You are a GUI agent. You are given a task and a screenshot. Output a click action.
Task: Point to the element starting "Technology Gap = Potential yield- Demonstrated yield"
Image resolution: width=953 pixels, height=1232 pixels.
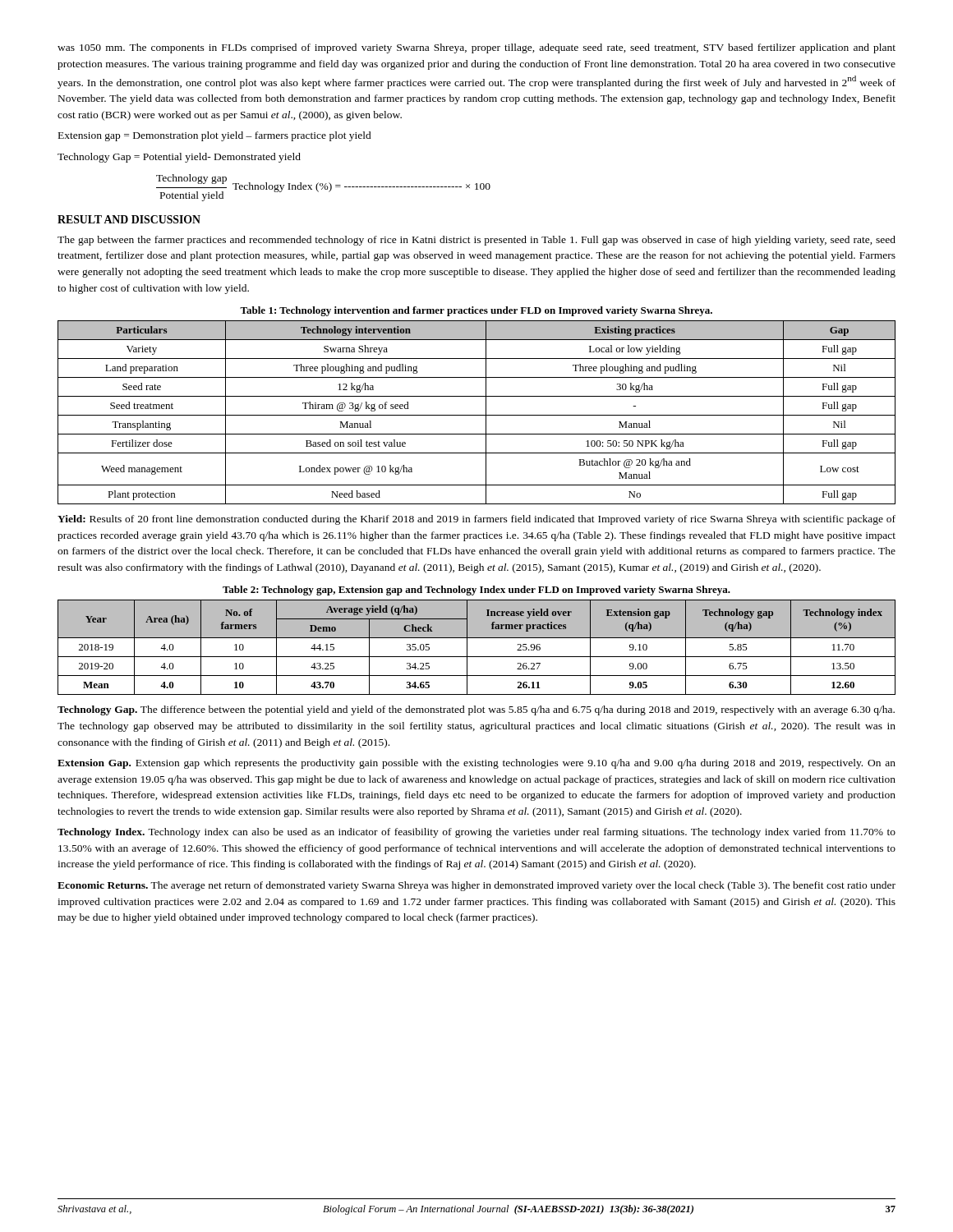point(179,158)
